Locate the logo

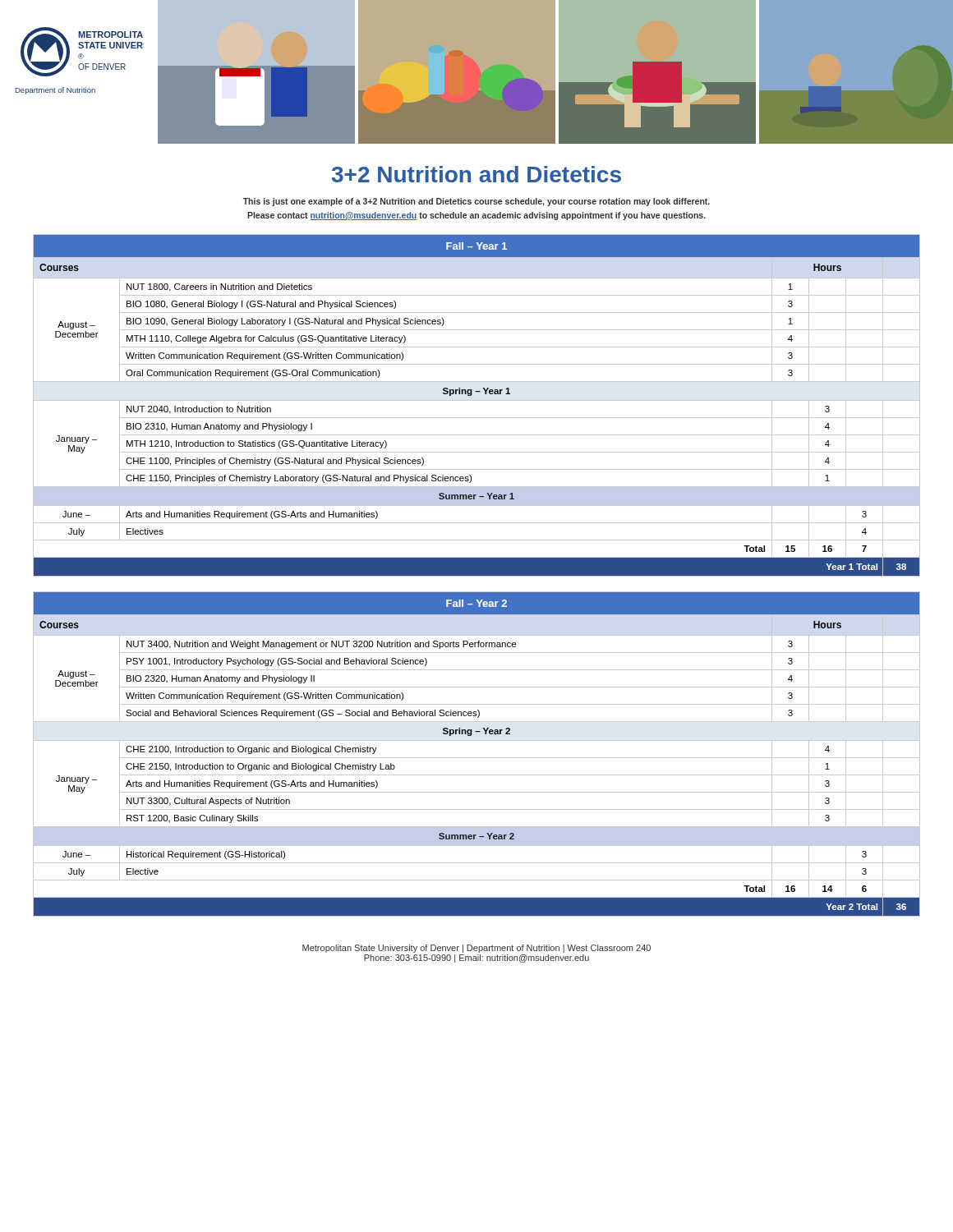78,72
